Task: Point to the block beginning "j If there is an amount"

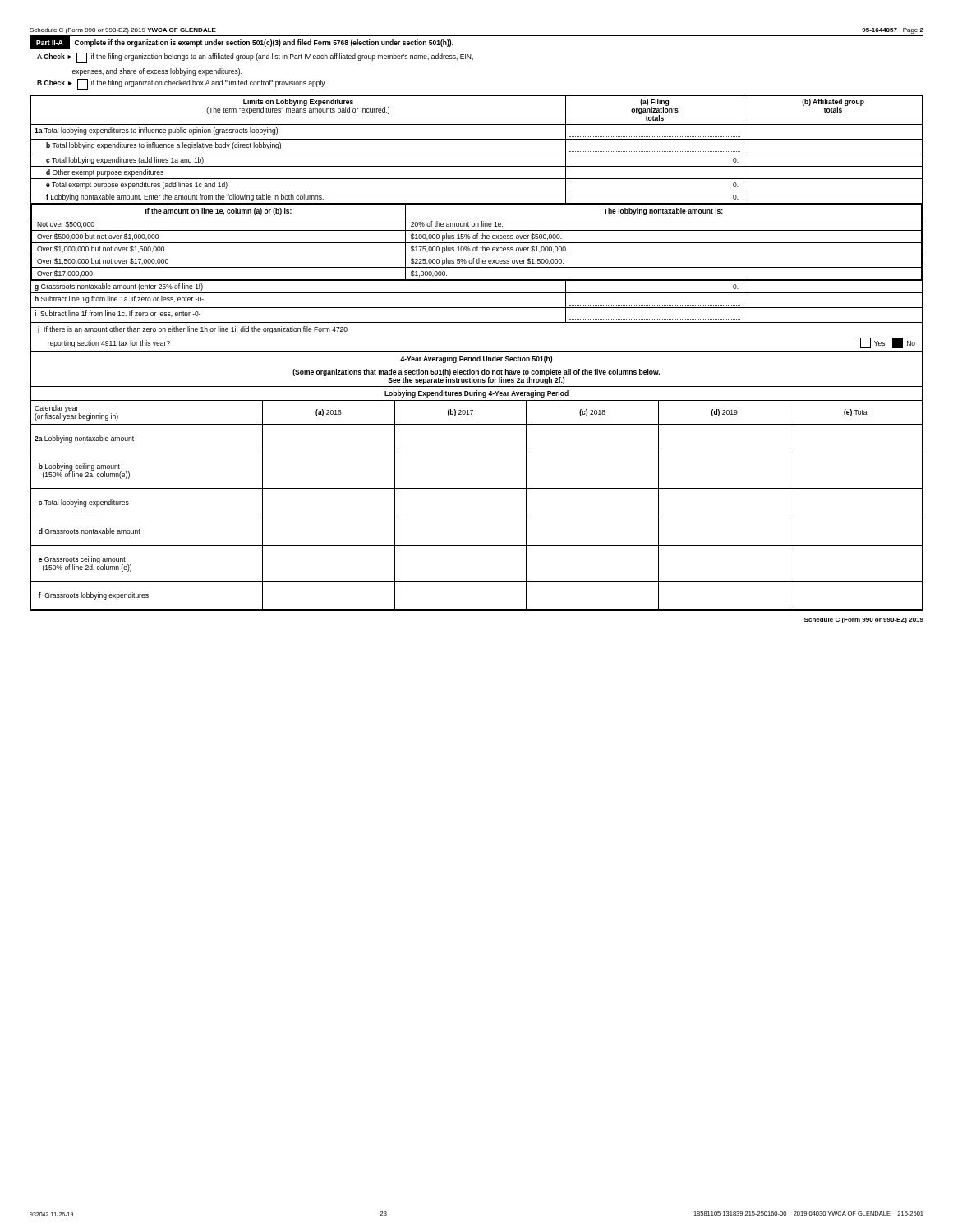Action: [193, 329]
